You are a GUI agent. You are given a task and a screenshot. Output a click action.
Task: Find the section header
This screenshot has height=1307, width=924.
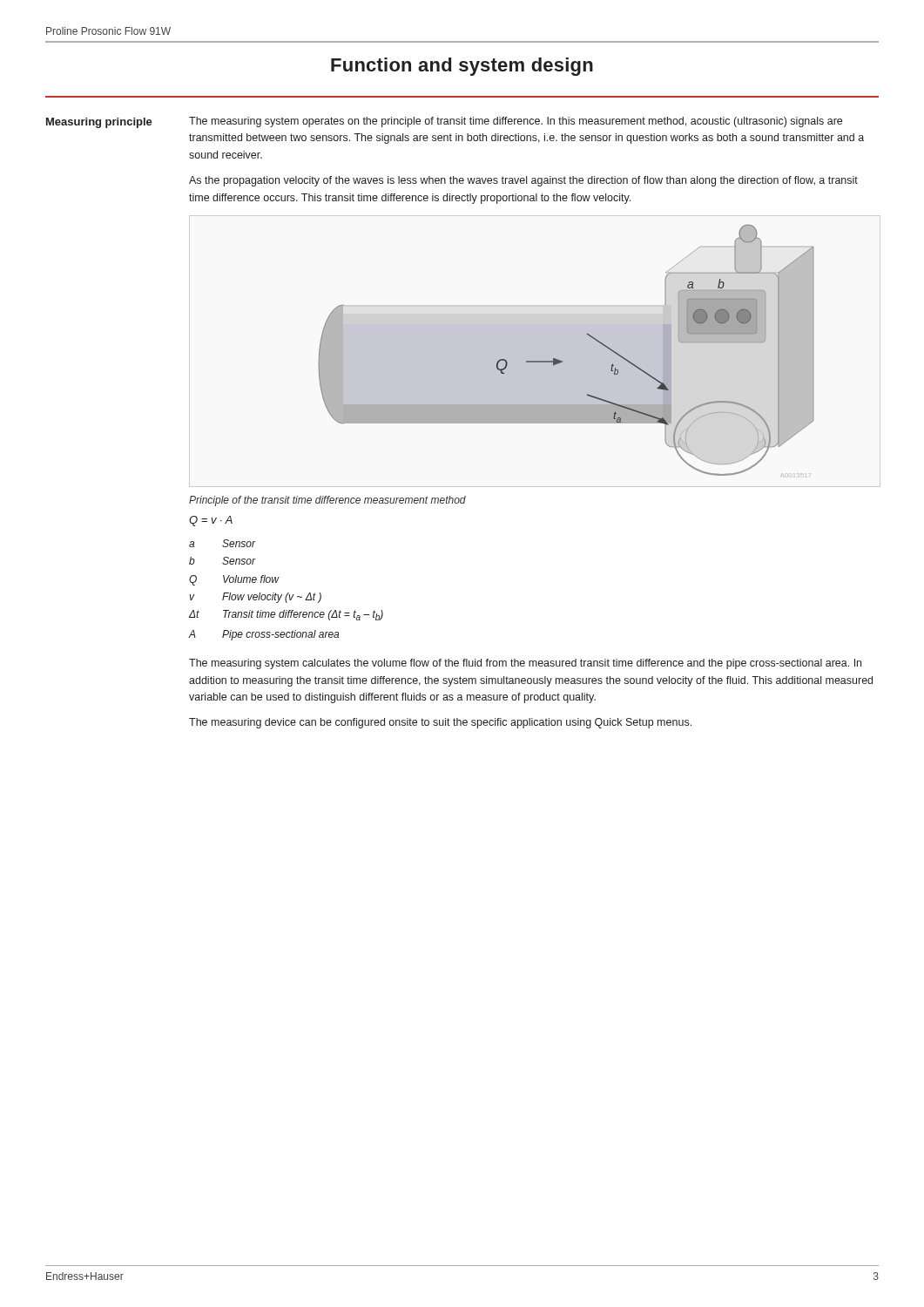click(99, 122)
